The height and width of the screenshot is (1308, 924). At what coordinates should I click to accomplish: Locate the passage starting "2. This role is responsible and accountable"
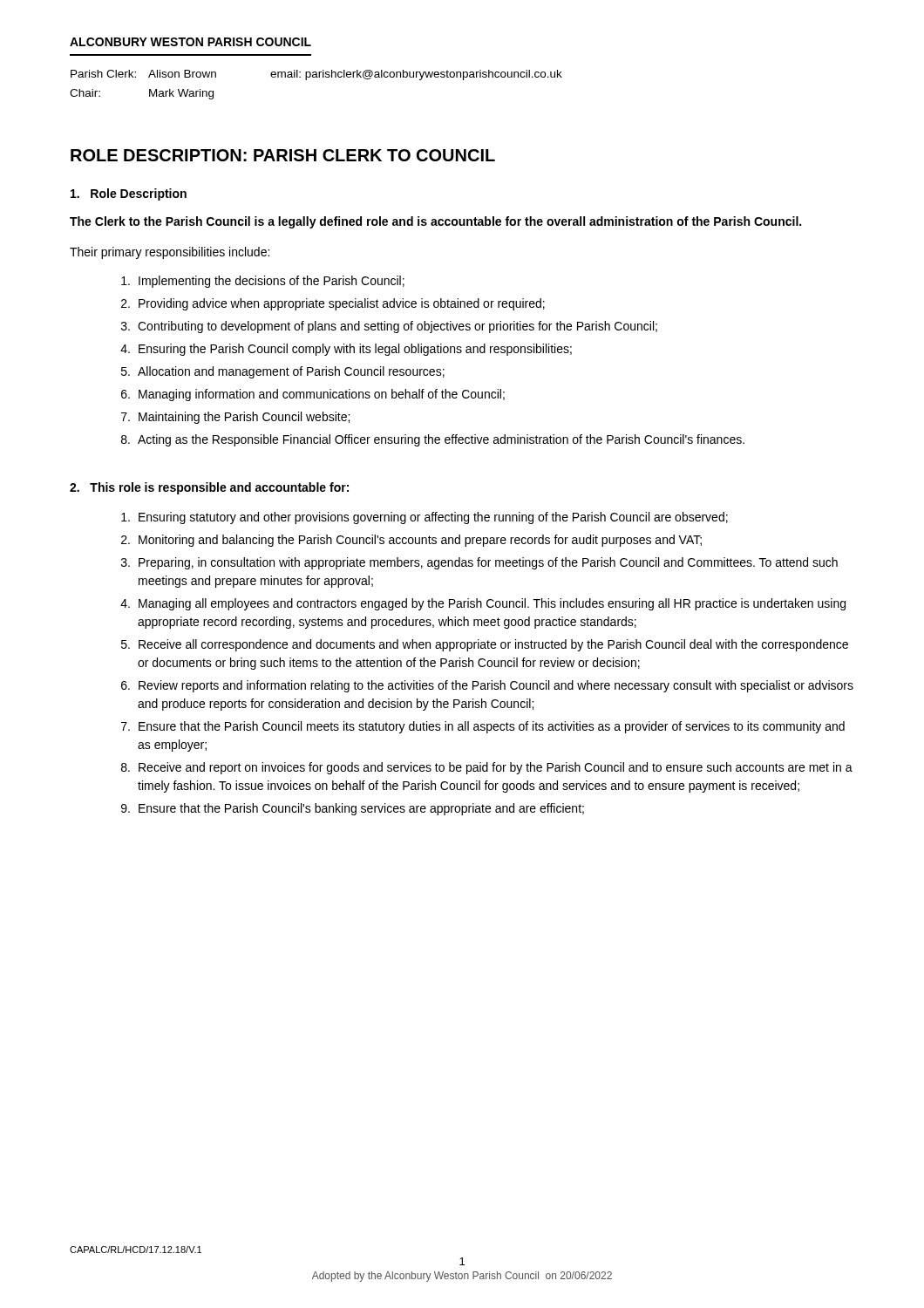point(210,488)
